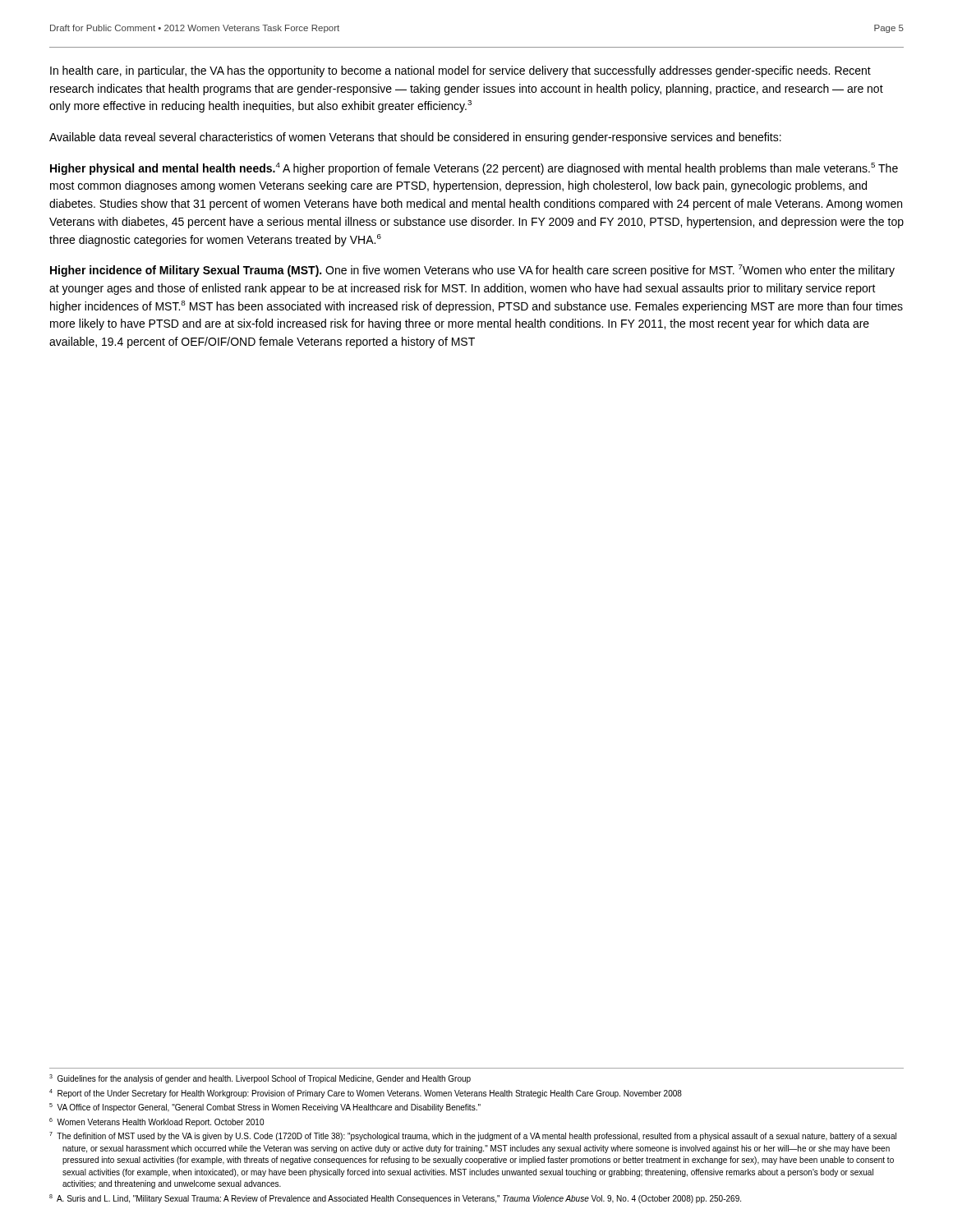Viewport: 953px width, 1232px height.
Task: Point to the element starting "8 A. Suris and L."
Action: [x=396, y=1198]
